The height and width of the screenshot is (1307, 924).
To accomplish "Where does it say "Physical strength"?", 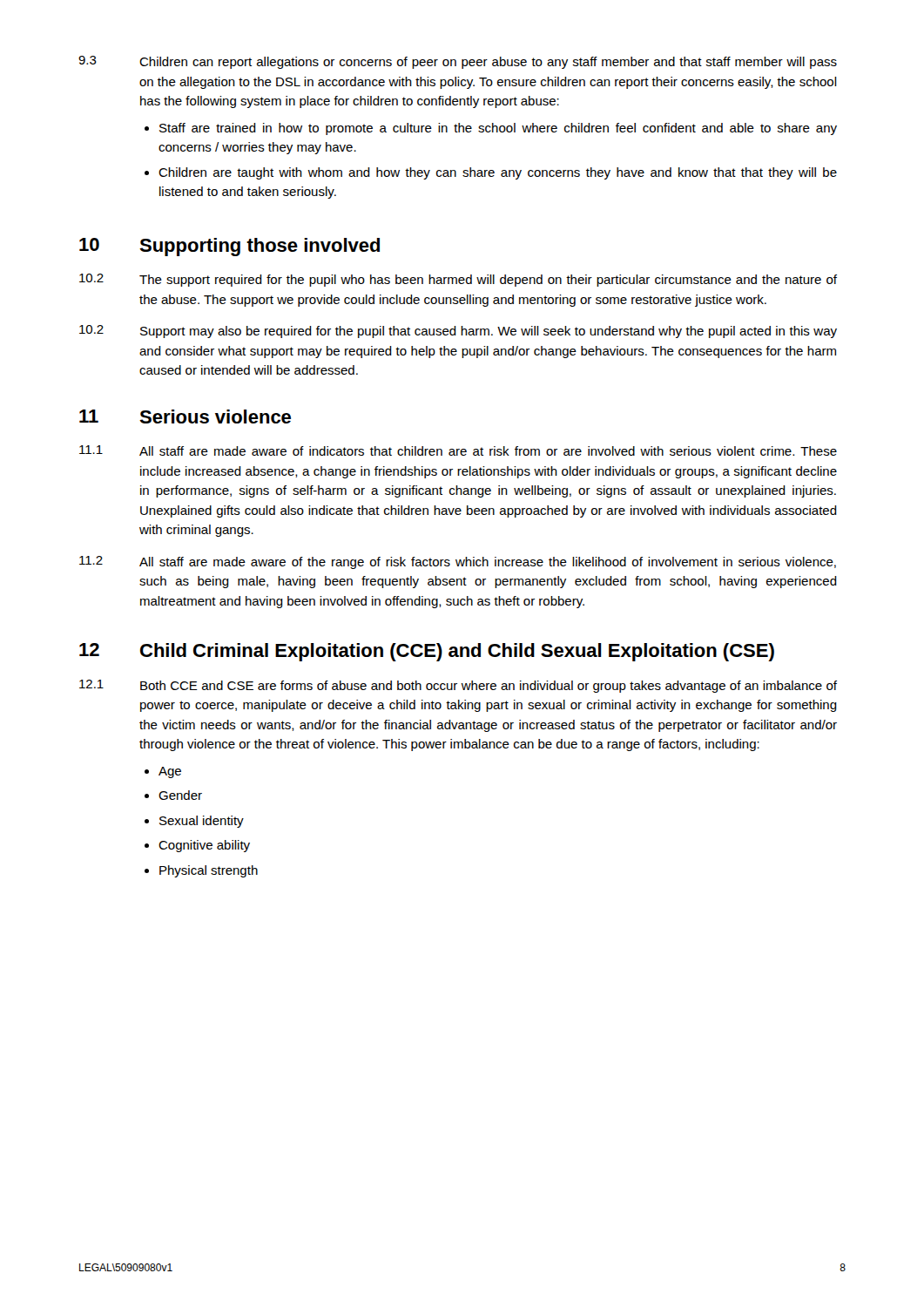I will [x=208, y=870].
